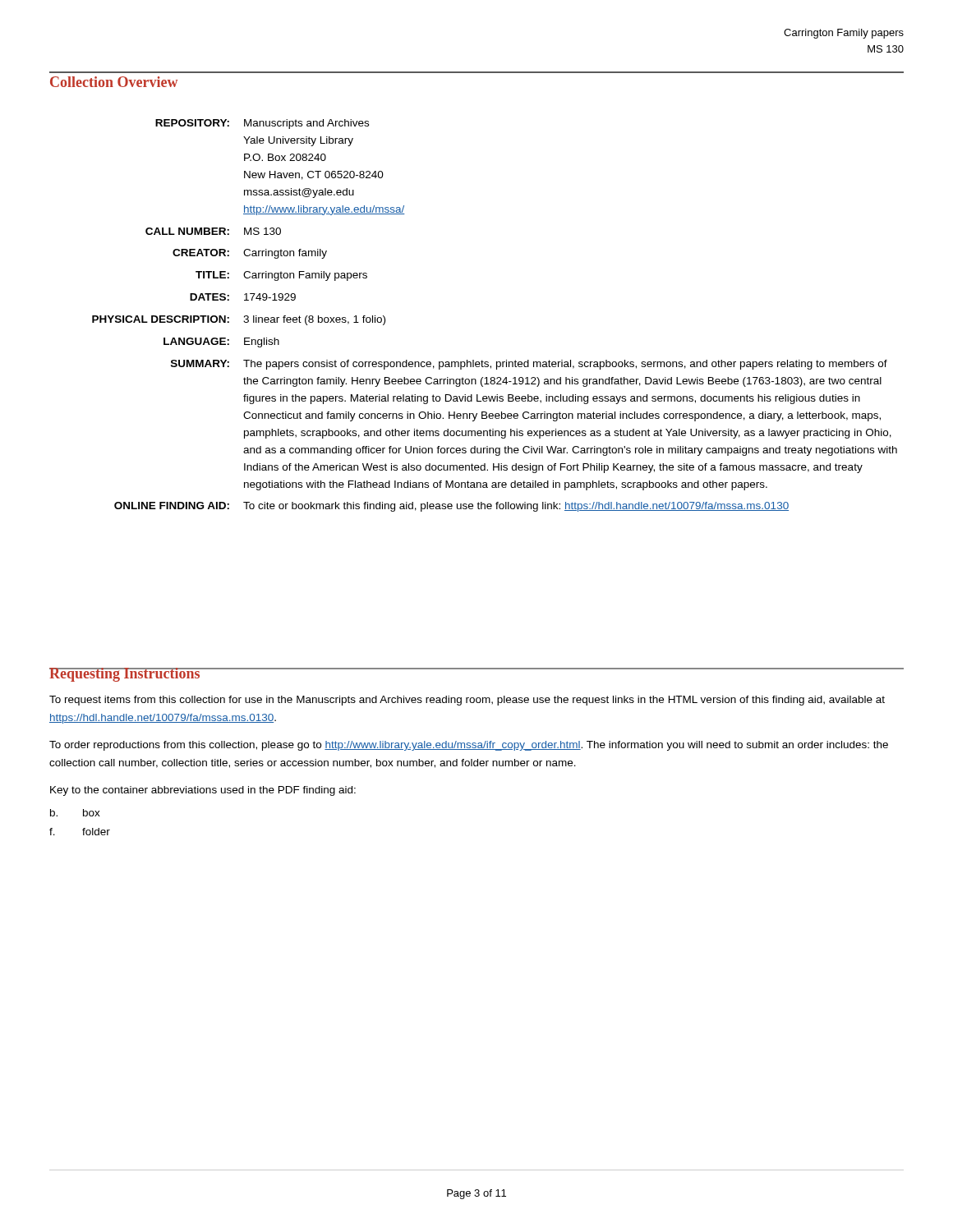Find the text block starting "Collection Overview"

tap(114, 82)
